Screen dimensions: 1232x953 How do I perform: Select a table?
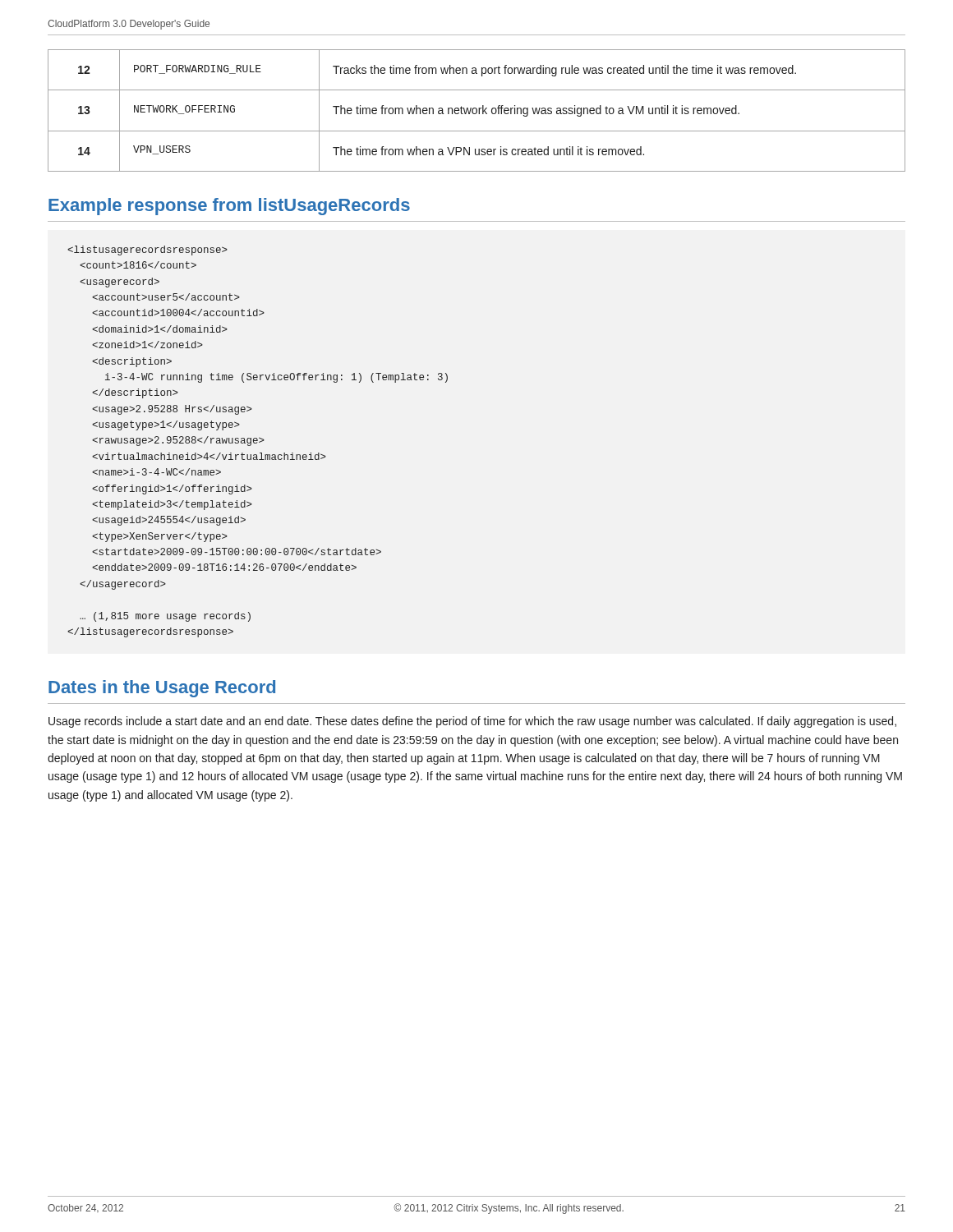476,110
